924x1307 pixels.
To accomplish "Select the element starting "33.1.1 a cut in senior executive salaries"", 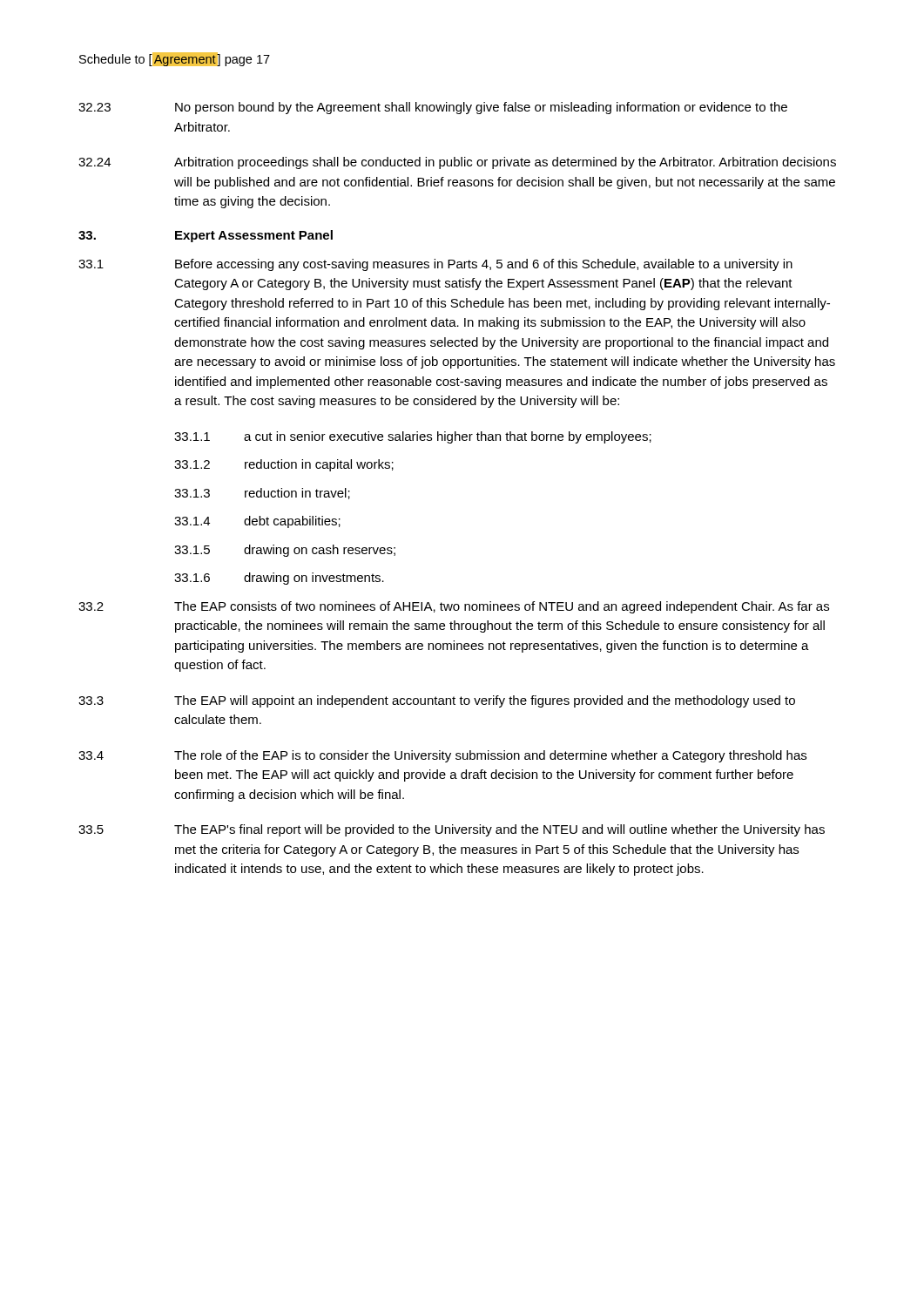I will (x=506, y=436).
